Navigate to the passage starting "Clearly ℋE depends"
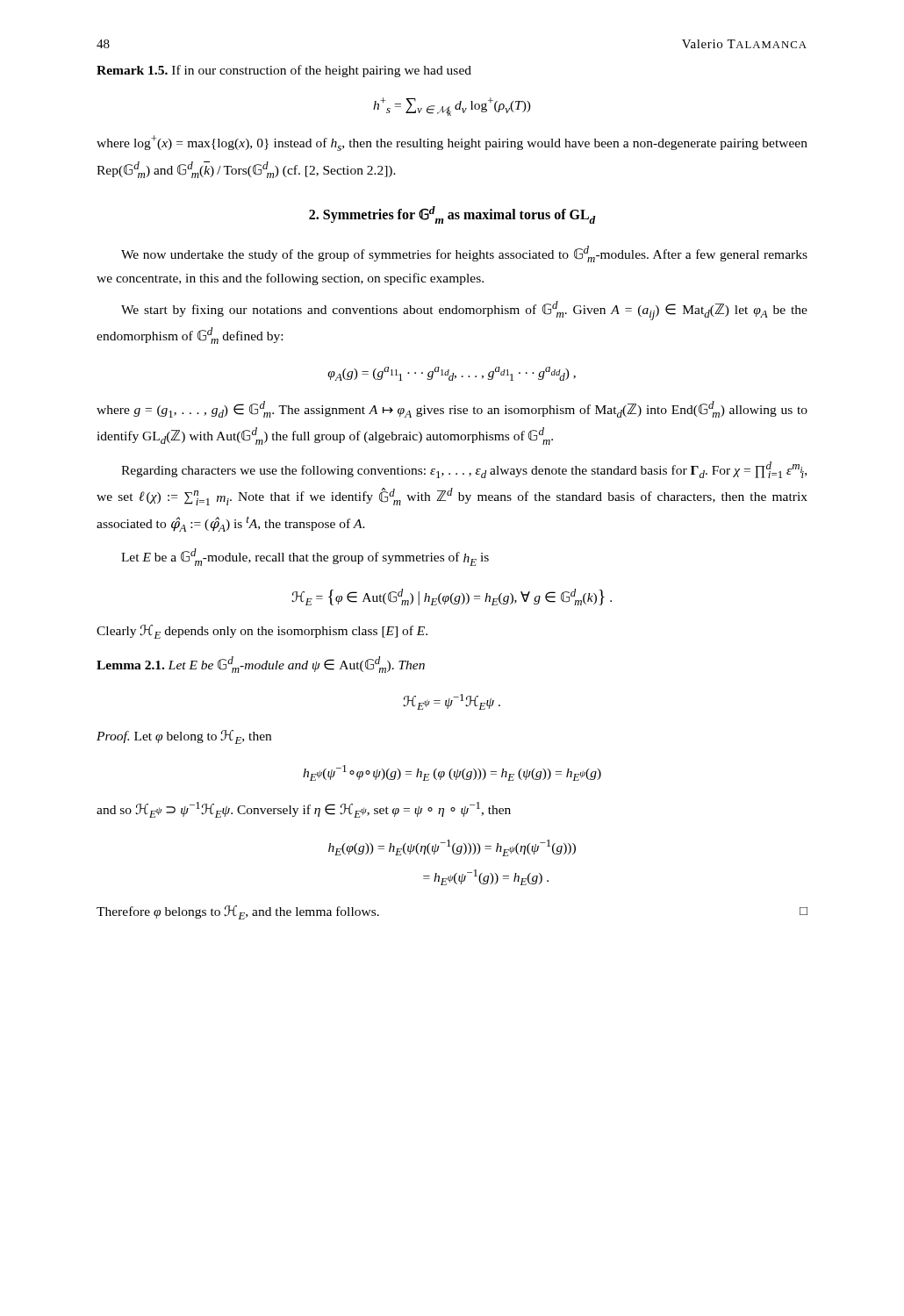Viewport: 904px width, 1316px height. (262, 632)
